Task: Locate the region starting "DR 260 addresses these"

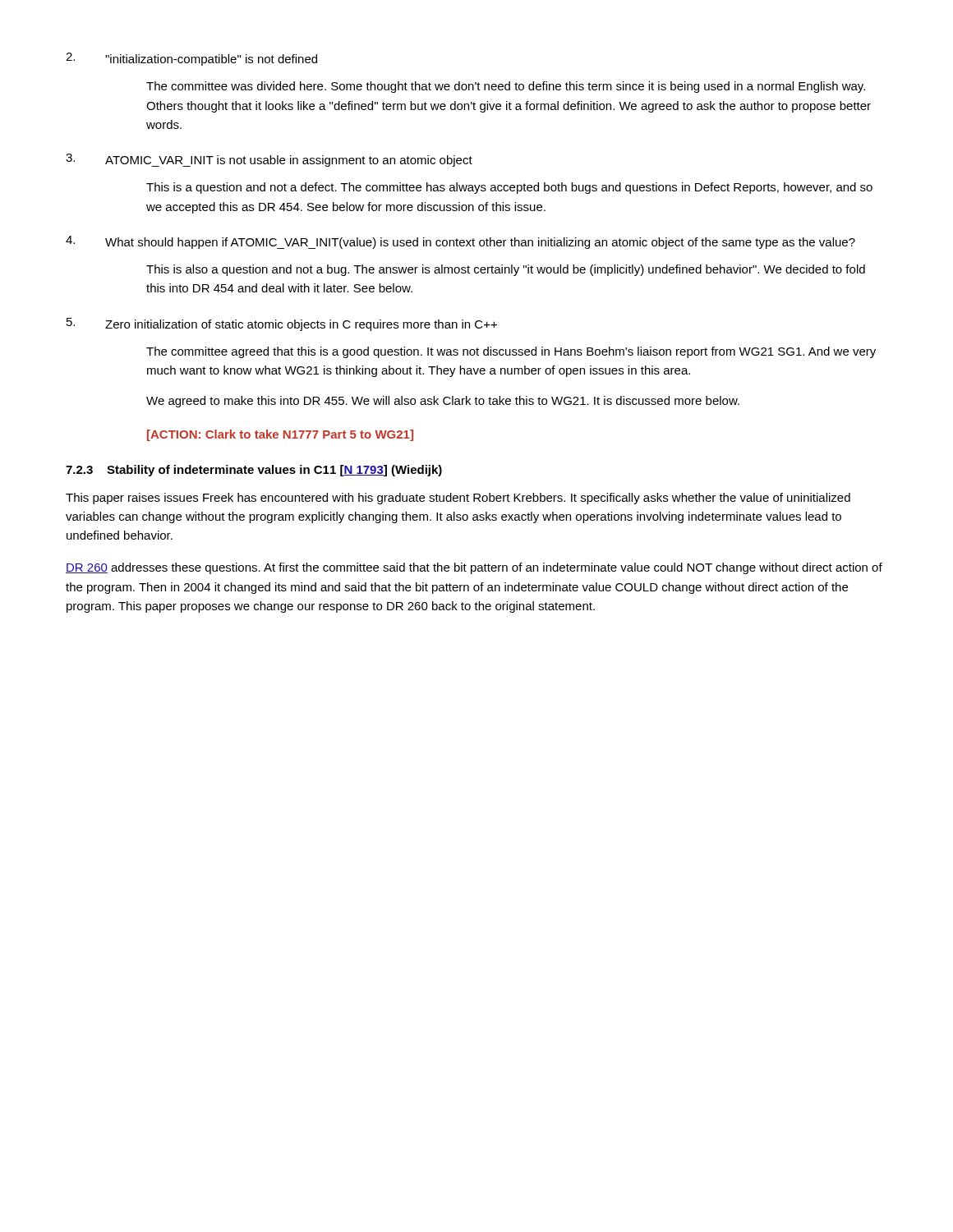Action: click(474, 586)
